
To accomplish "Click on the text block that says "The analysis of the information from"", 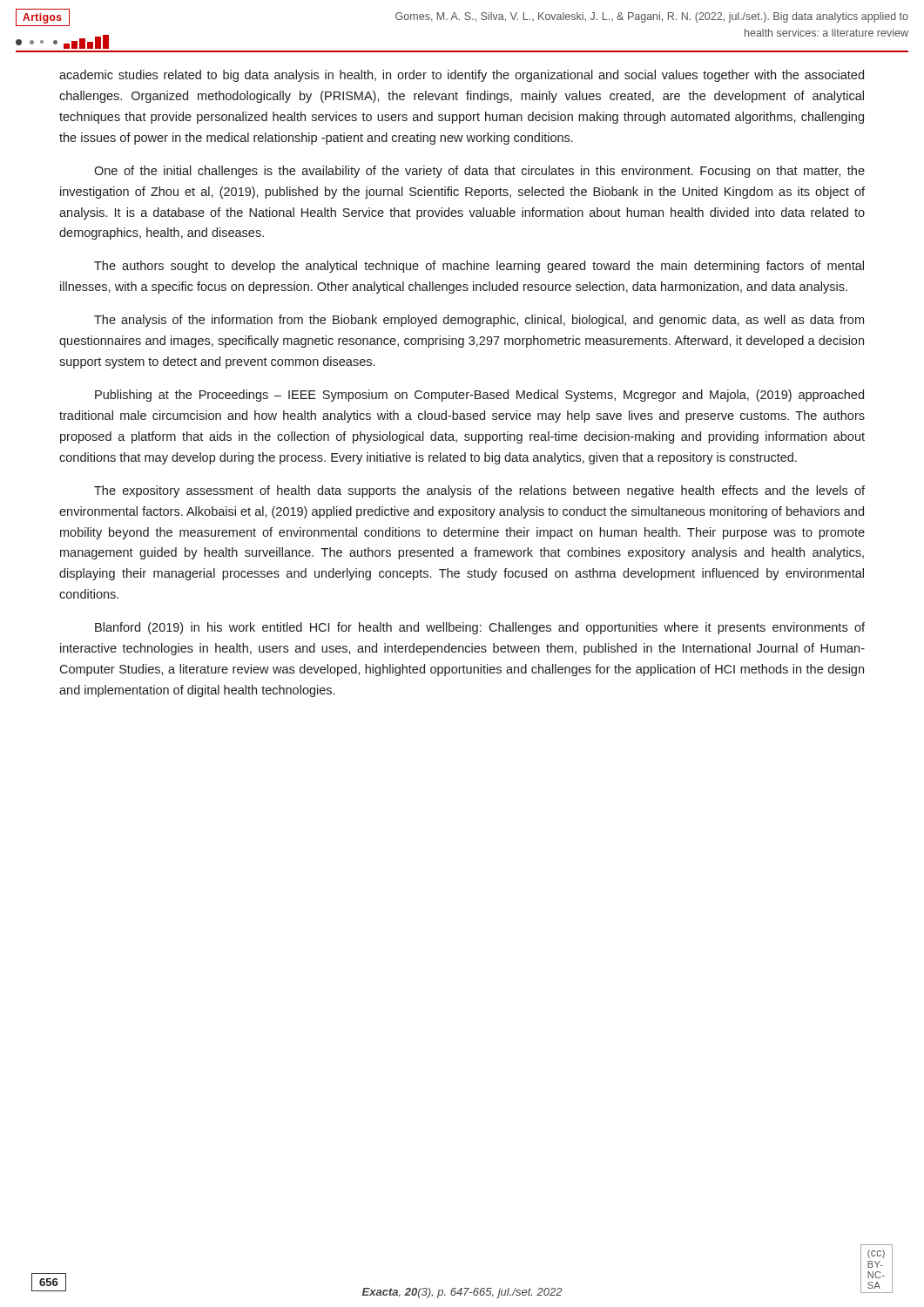I will click(x=462, y=342).
